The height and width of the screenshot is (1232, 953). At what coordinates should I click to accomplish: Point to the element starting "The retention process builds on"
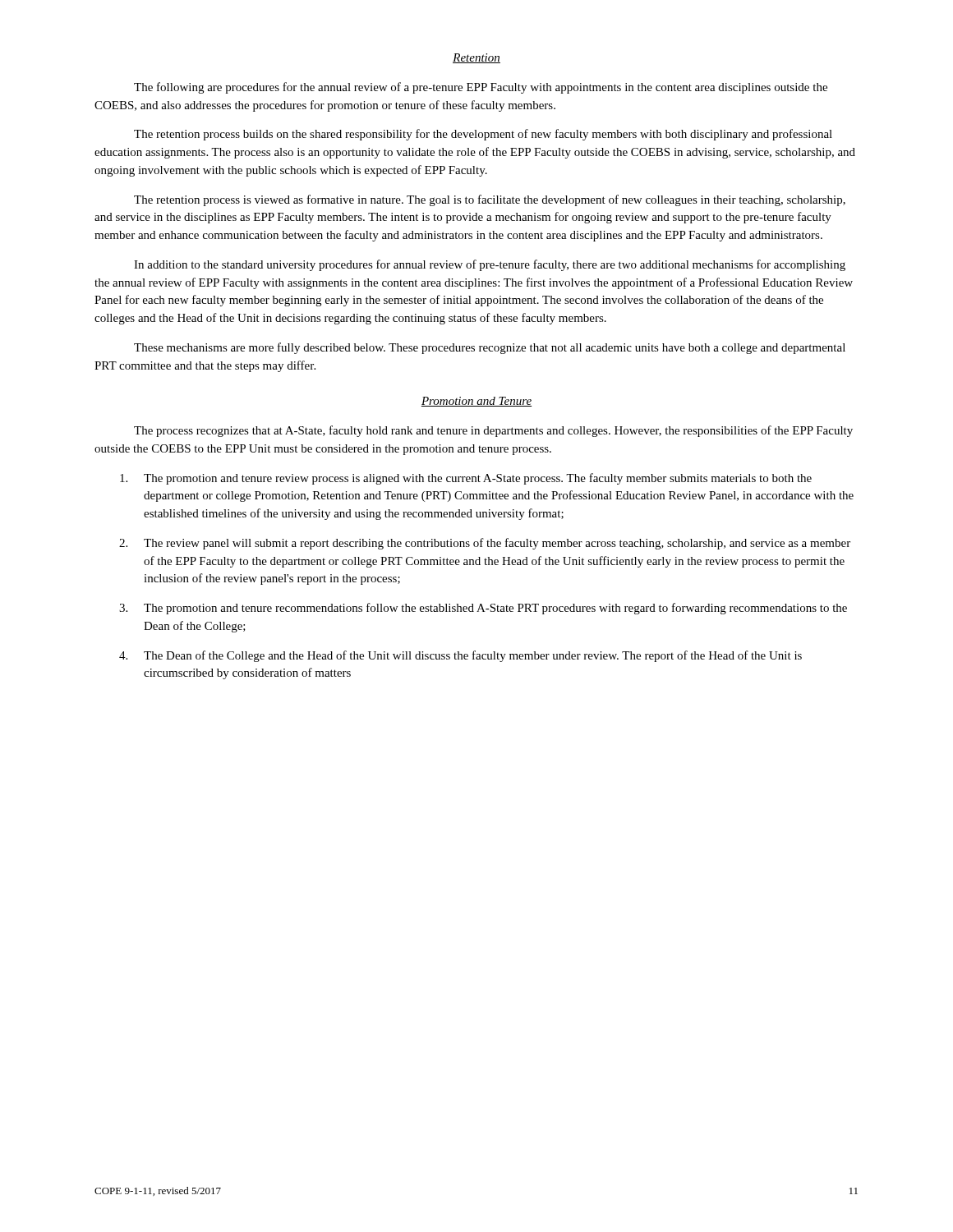point(475,152)
